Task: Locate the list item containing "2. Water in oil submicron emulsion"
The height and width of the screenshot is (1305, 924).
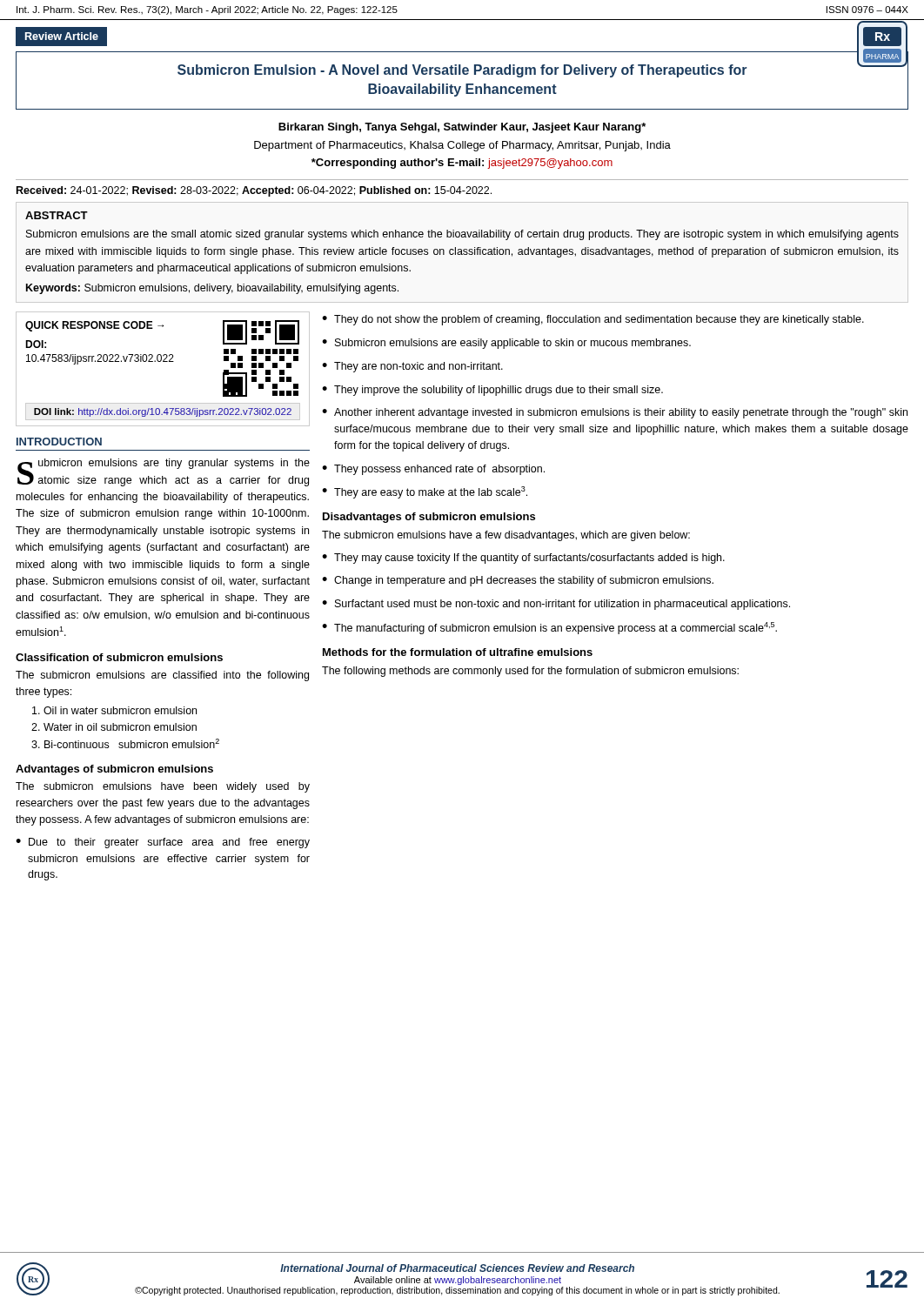Action: pyautogui.click(x=114, y=727)
